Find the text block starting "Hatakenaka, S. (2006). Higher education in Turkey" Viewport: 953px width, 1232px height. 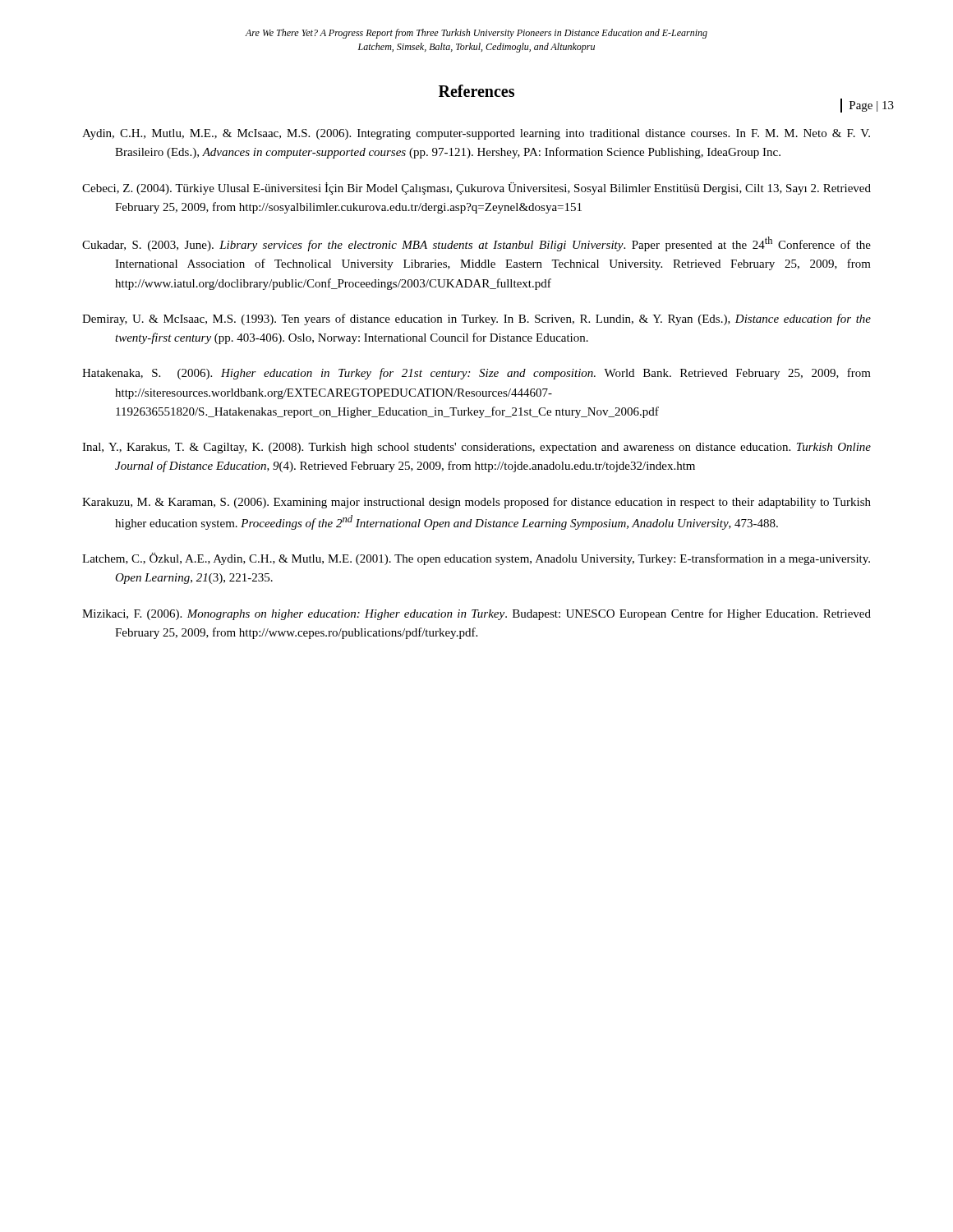tap(476, 392)
